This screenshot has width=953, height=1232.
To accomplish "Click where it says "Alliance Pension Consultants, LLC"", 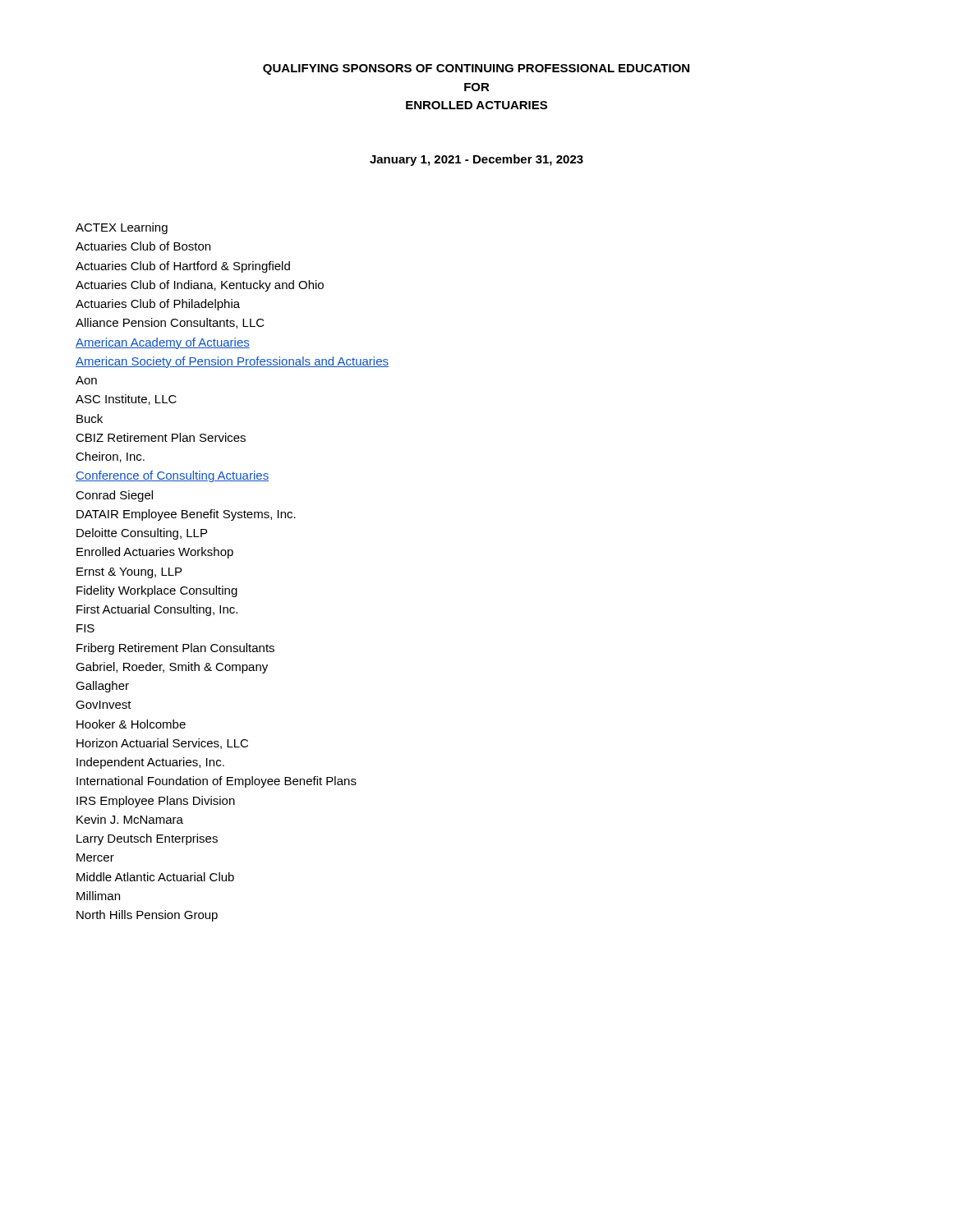I will point(170,323).
